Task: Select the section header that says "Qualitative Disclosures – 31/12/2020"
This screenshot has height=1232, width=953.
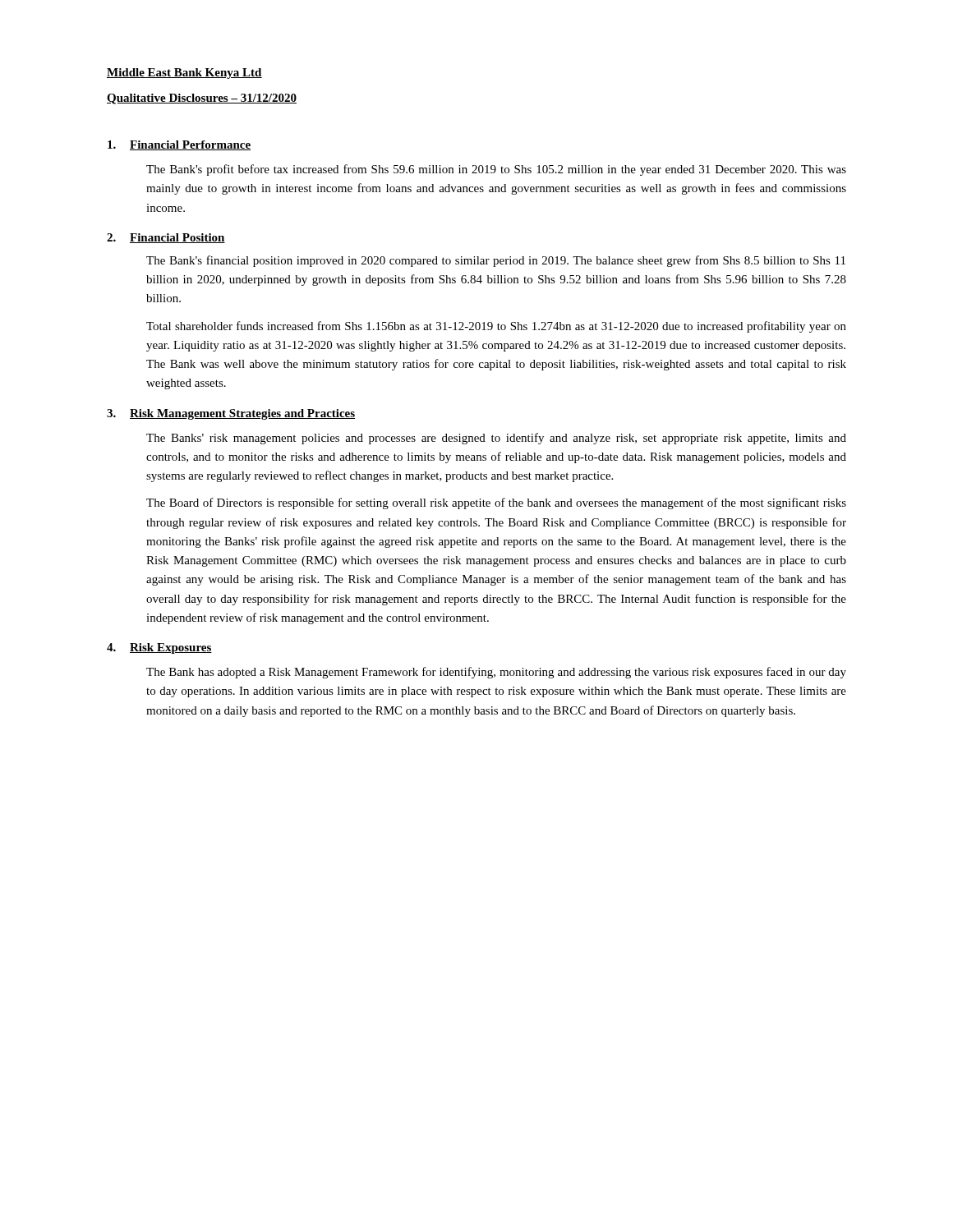Action: [202, 98]
